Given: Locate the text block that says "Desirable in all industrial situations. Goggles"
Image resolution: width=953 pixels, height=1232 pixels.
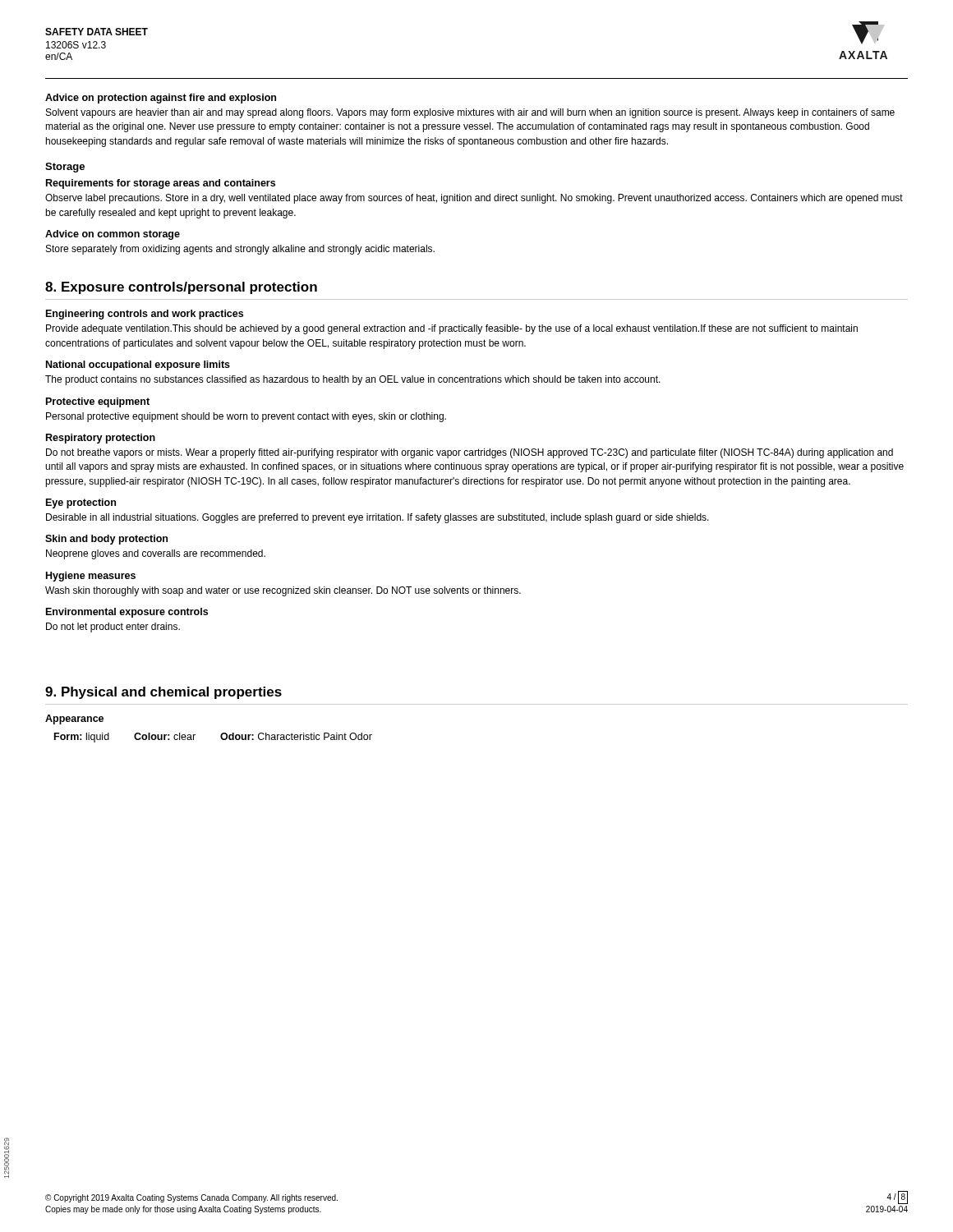Looking at the screenshot, I should click(377, 518).
